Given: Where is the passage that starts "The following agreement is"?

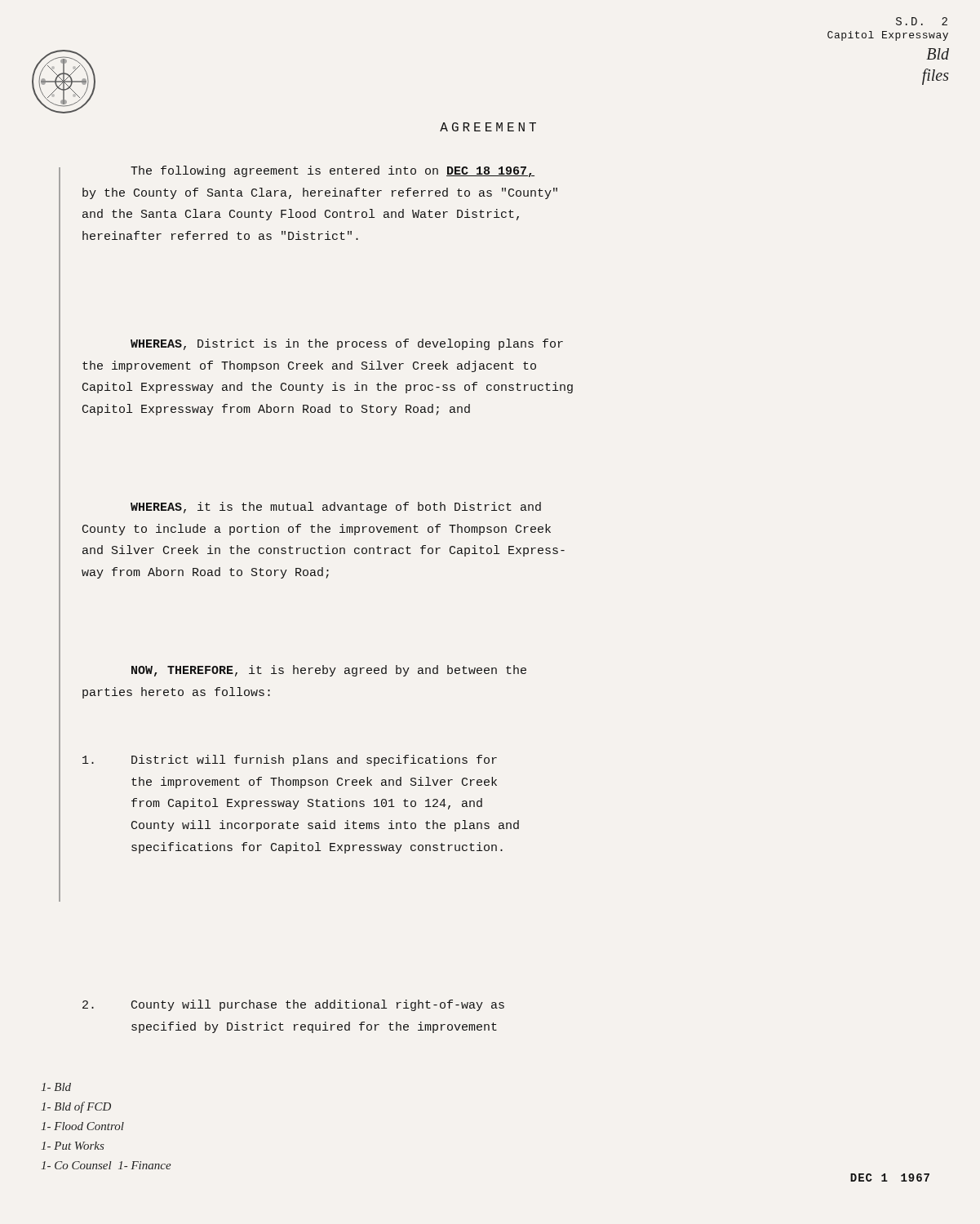Looking at the screenshot, I should pos(498,205).
